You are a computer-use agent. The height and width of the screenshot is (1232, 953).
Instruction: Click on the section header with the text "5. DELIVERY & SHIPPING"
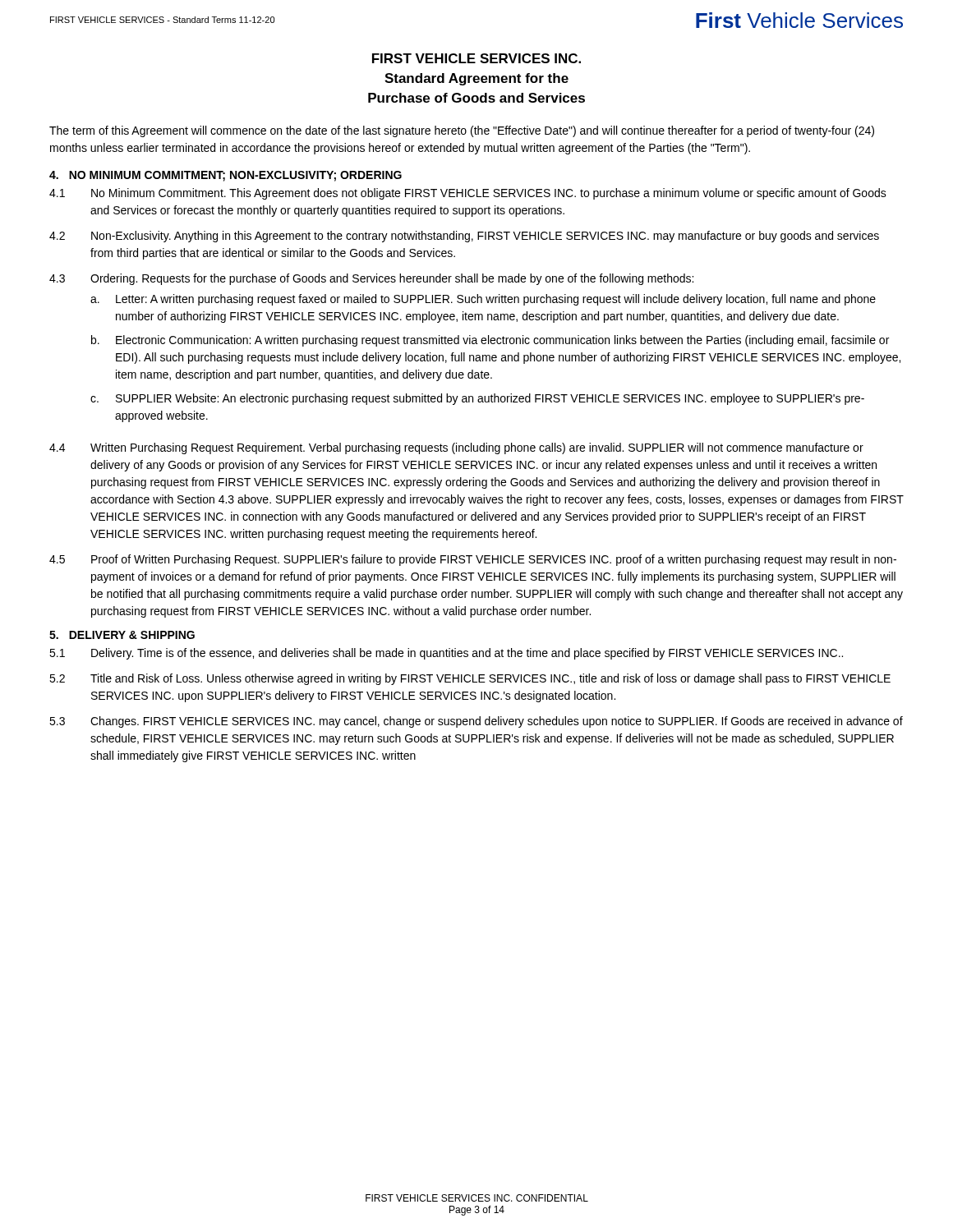(122, 635)
